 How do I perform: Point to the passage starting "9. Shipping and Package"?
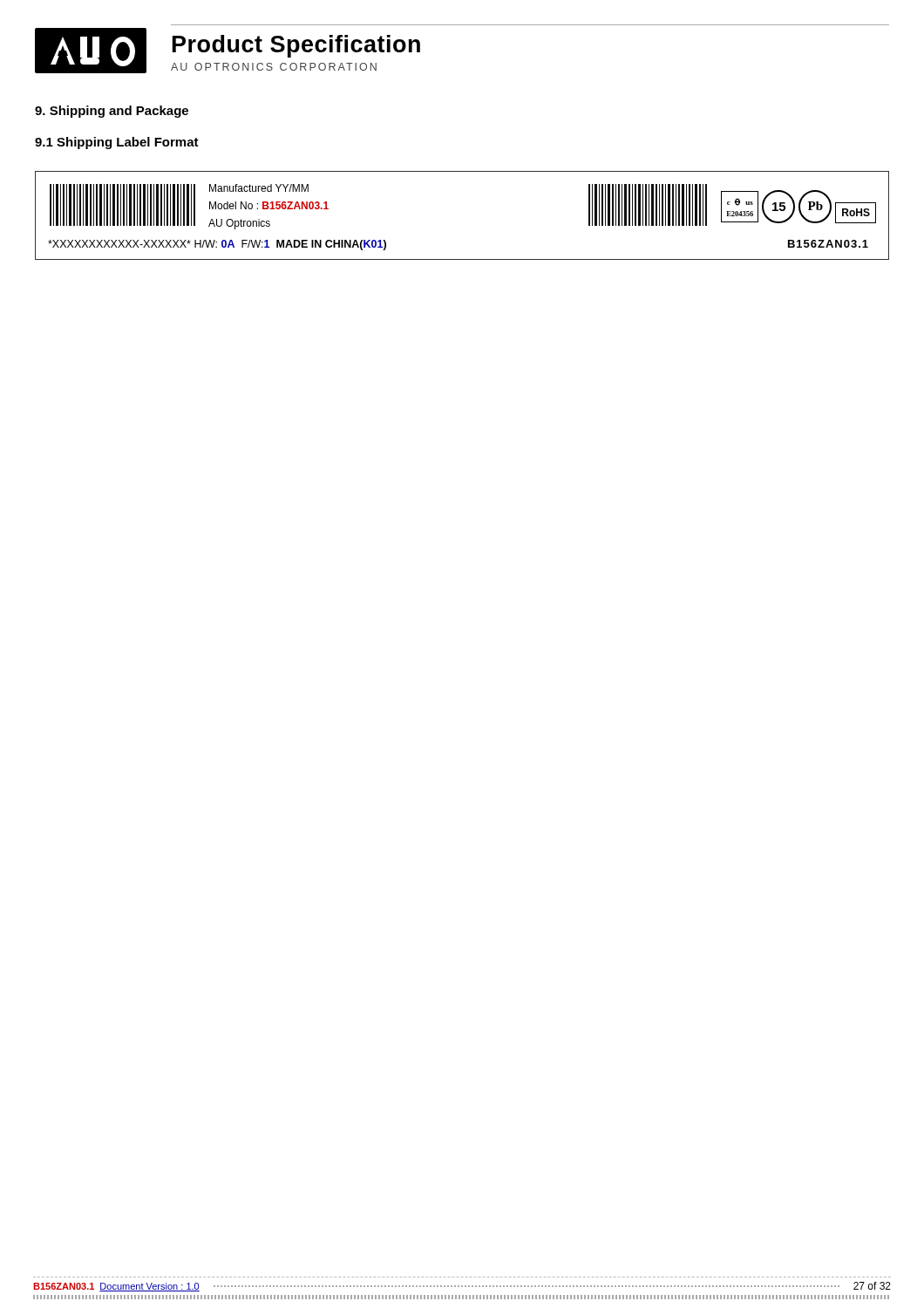coord(112,110)
